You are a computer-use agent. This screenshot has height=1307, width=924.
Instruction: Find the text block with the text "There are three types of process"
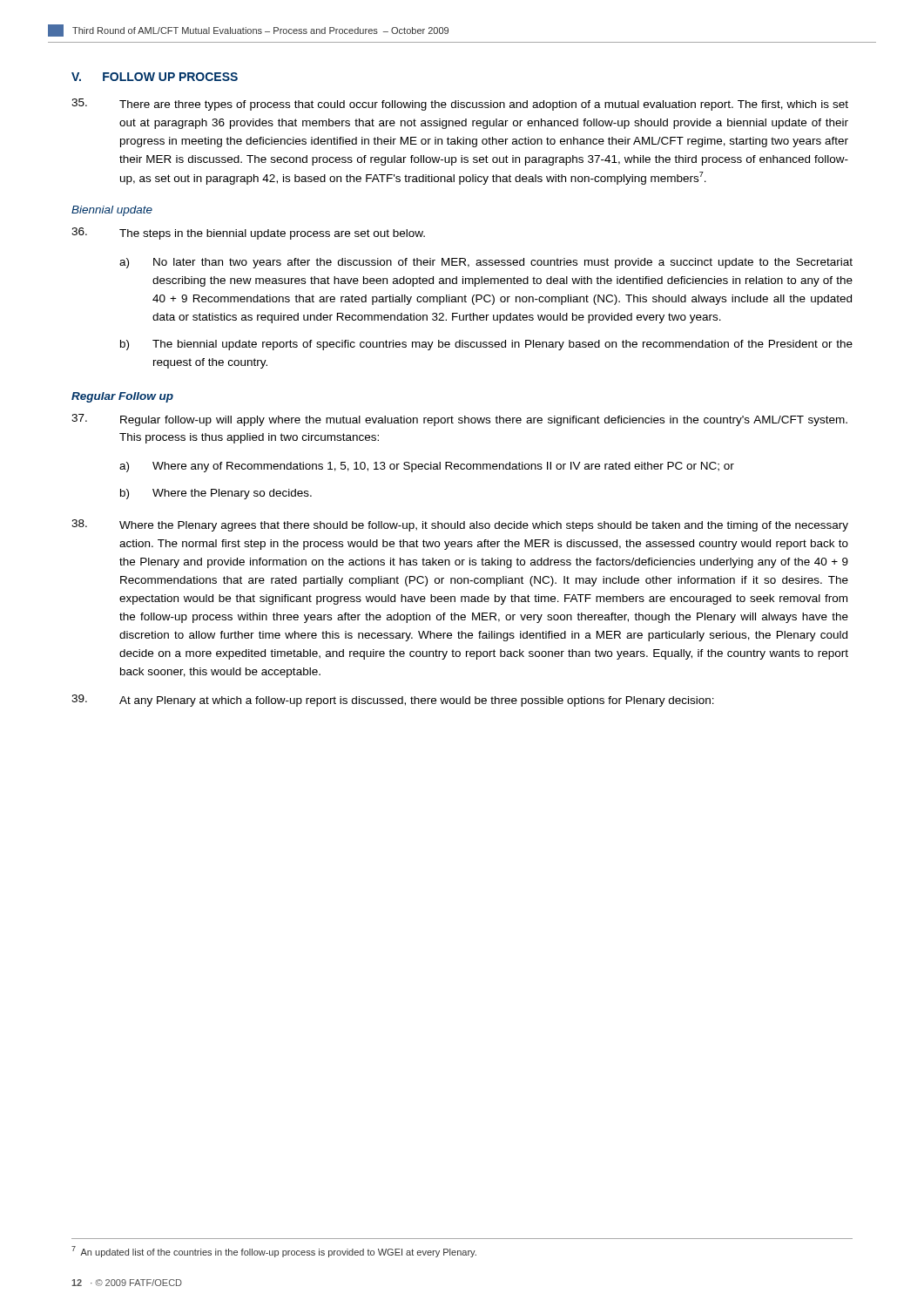(x=460, y=142)
